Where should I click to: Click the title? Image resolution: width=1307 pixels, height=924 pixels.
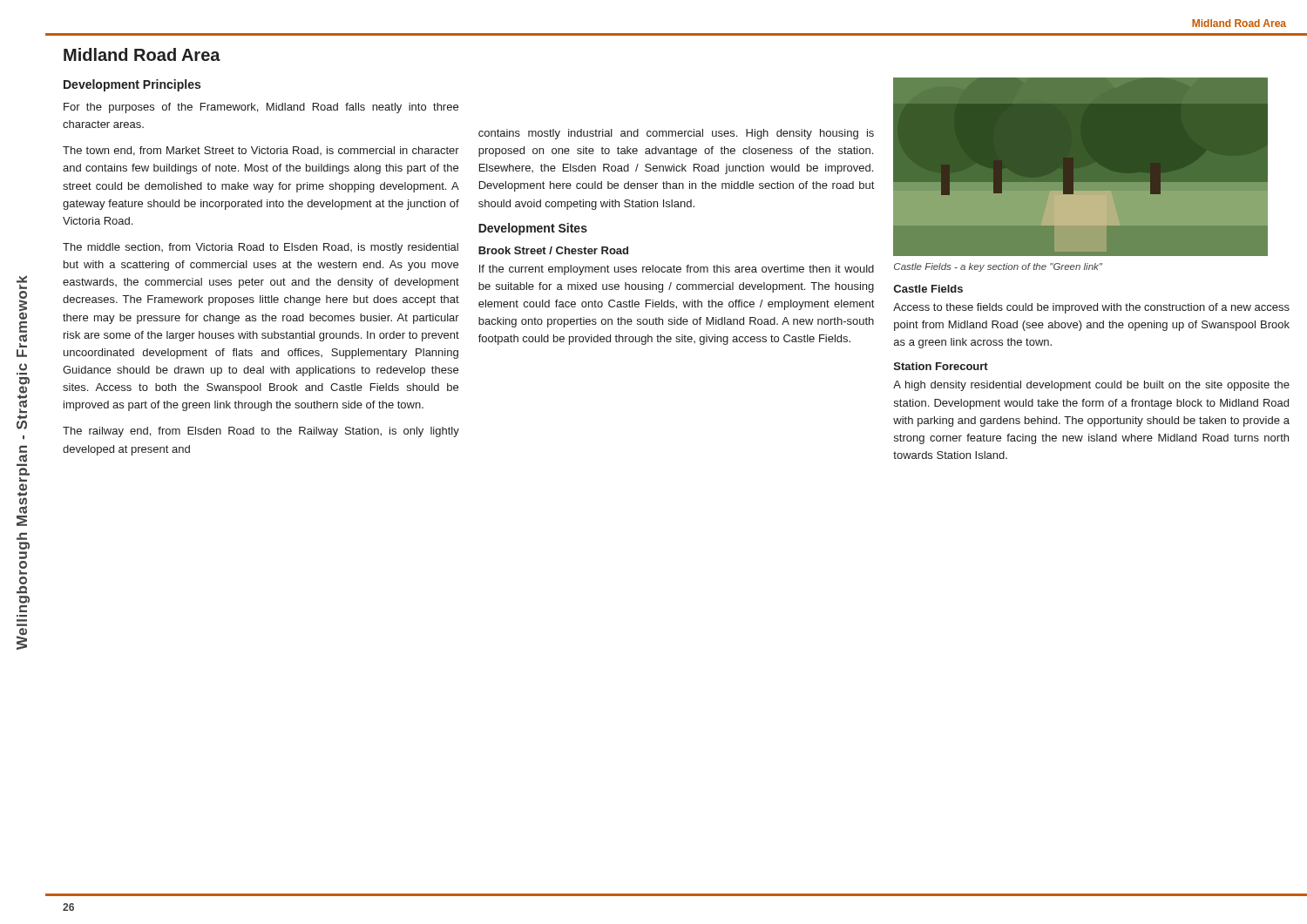tap(676, 55)
